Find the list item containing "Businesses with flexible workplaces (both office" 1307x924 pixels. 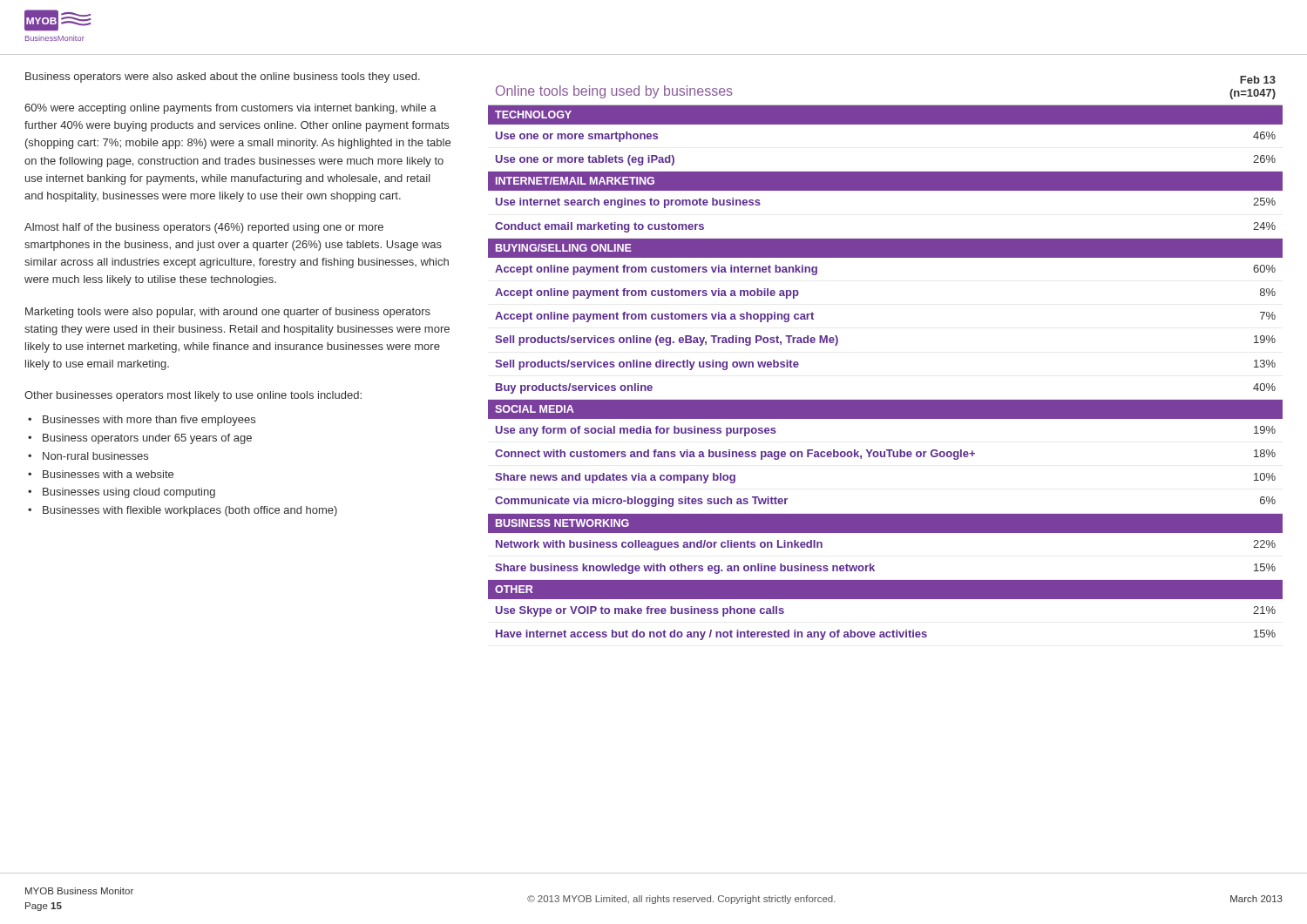[x=190, y=510]
